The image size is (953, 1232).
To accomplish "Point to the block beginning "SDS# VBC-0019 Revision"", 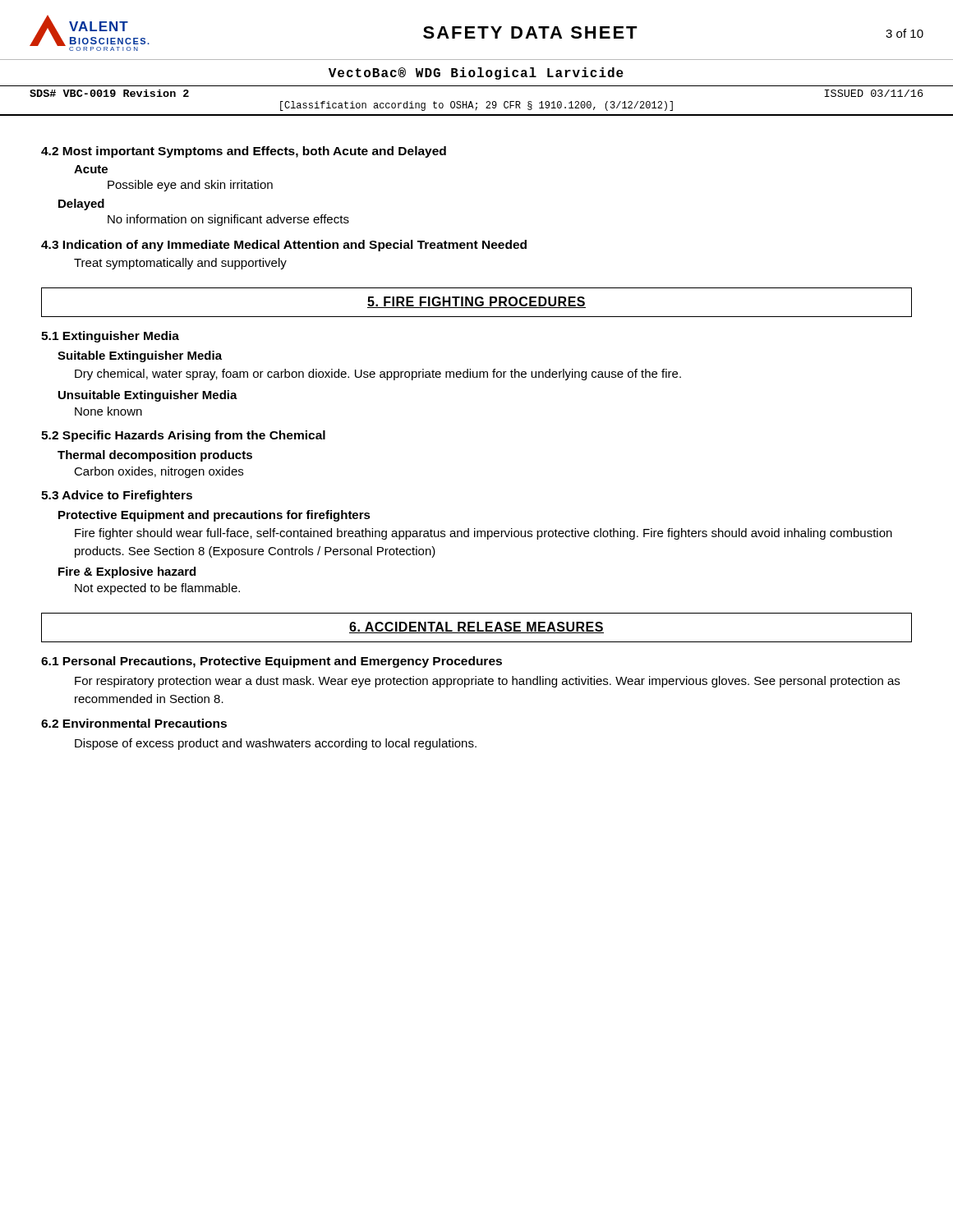I will [476, 94].
